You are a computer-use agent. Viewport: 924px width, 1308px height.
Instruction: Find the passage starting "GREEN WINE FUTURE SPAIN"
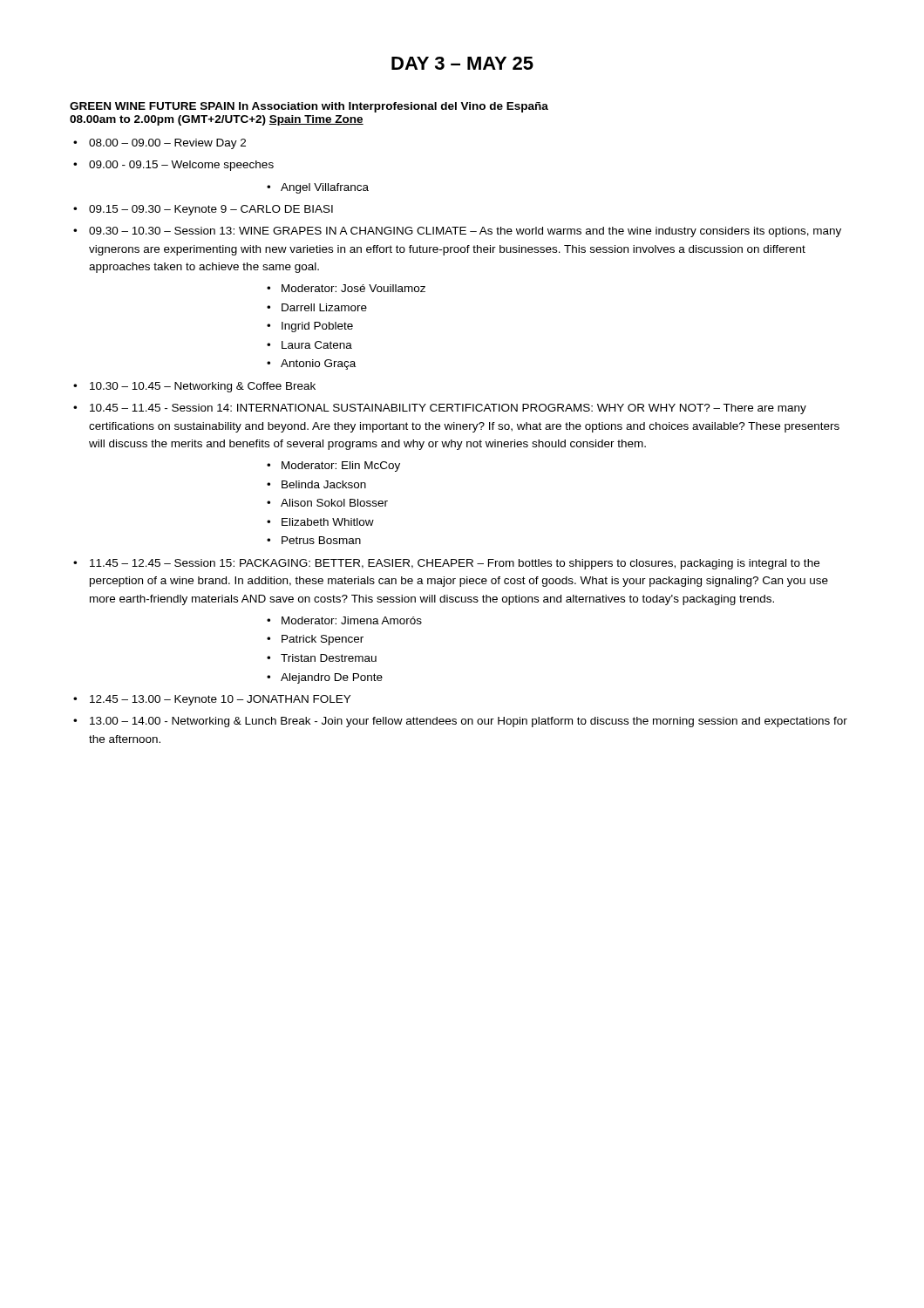coord(462,112)
